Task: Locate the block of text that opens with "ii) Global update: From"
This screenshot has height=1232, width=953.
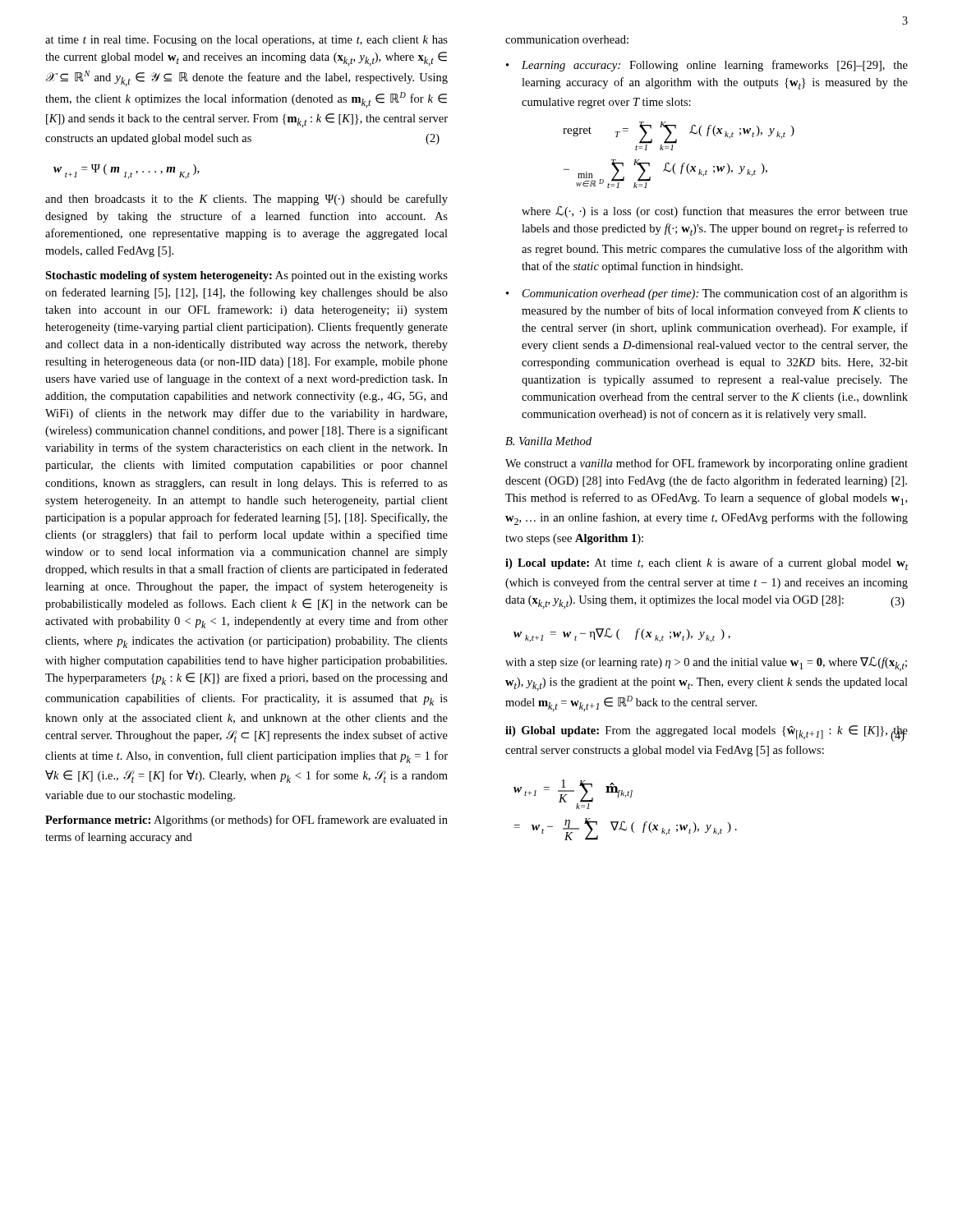Action: tap(707, 740)
